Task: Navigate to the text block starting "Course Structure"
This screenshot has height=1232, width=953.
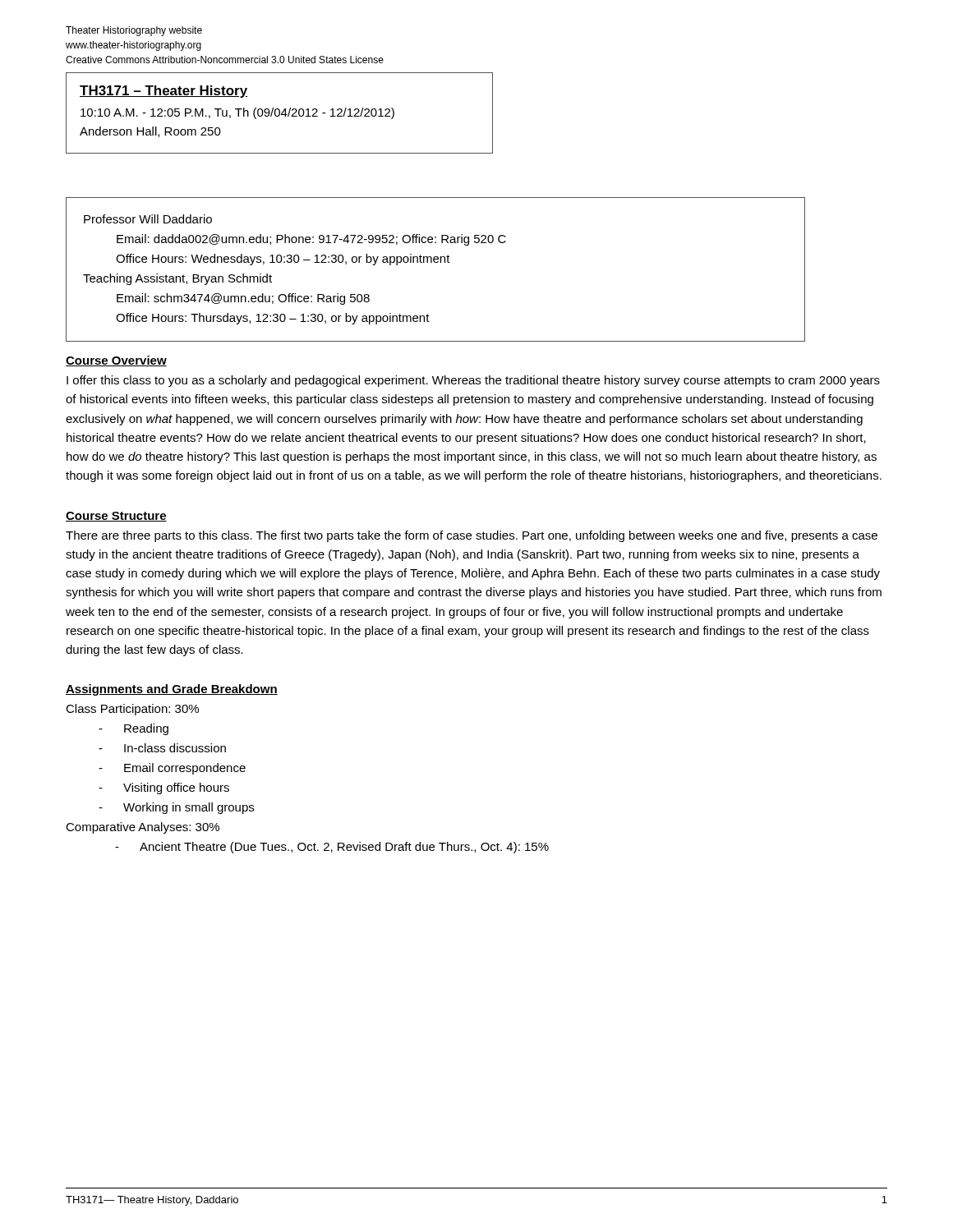Action: point(116,517)
